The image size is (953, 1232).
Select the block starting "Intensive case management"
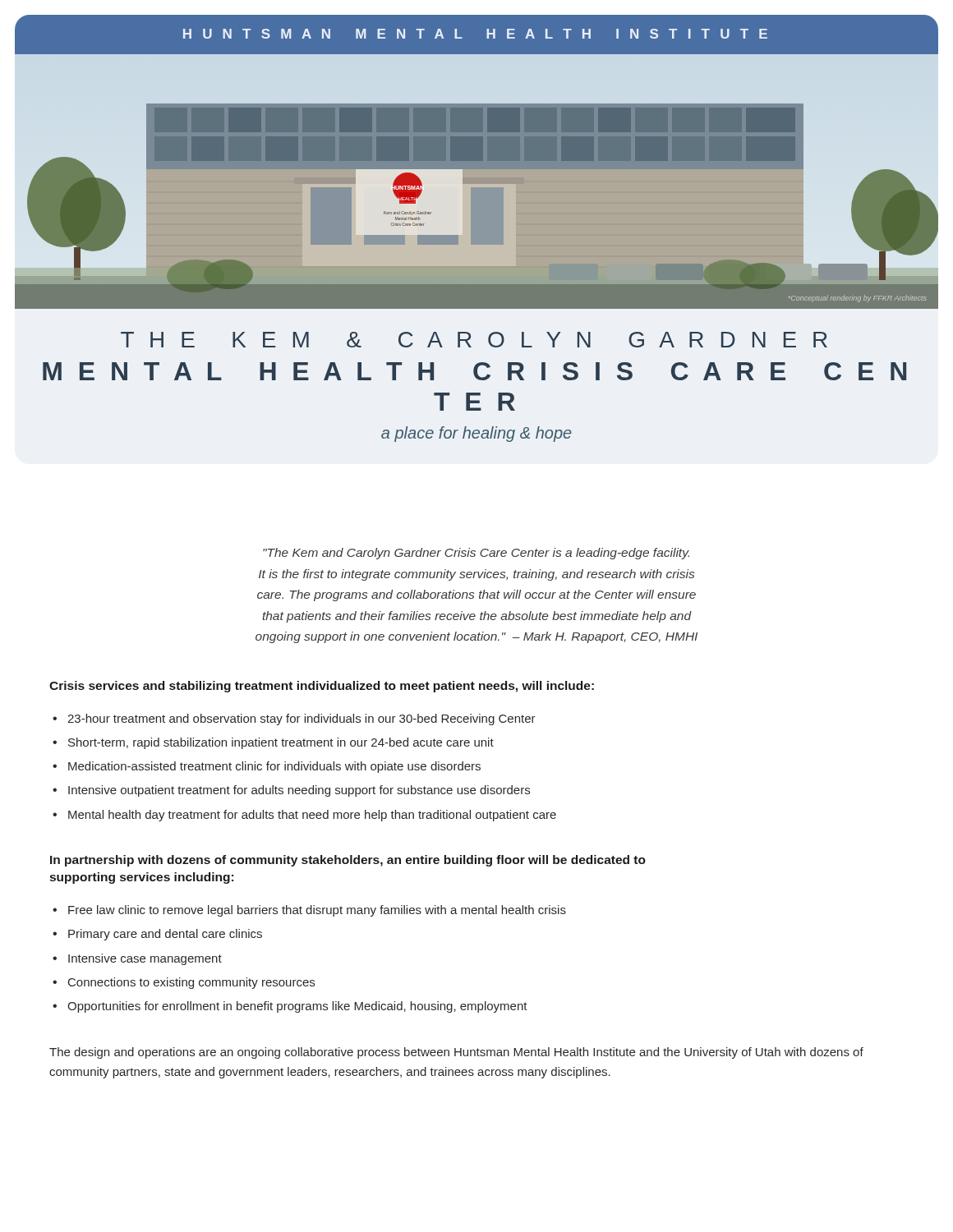point(144,958)
